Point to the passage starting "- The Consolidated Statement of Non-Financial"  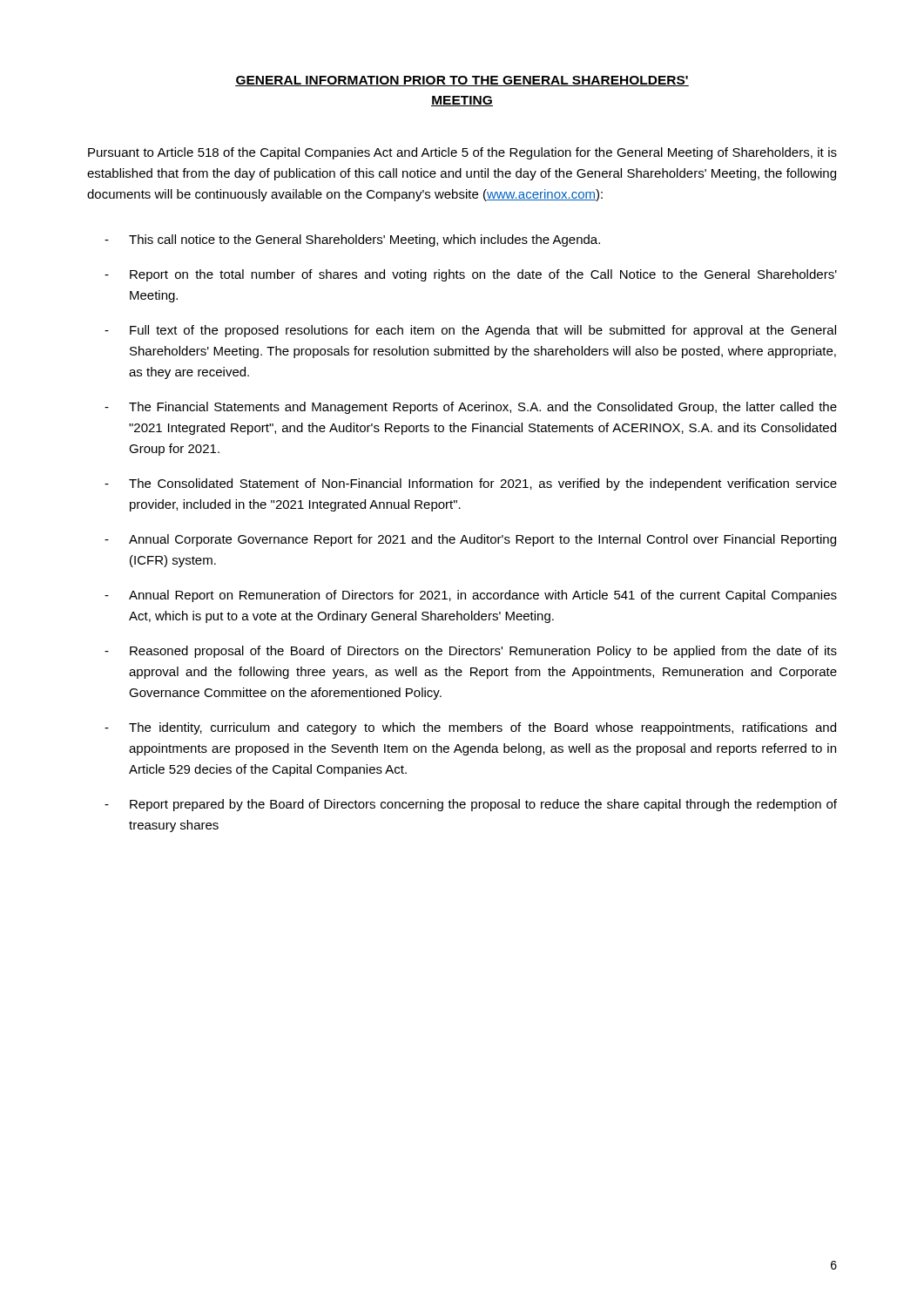click(471, 494)
